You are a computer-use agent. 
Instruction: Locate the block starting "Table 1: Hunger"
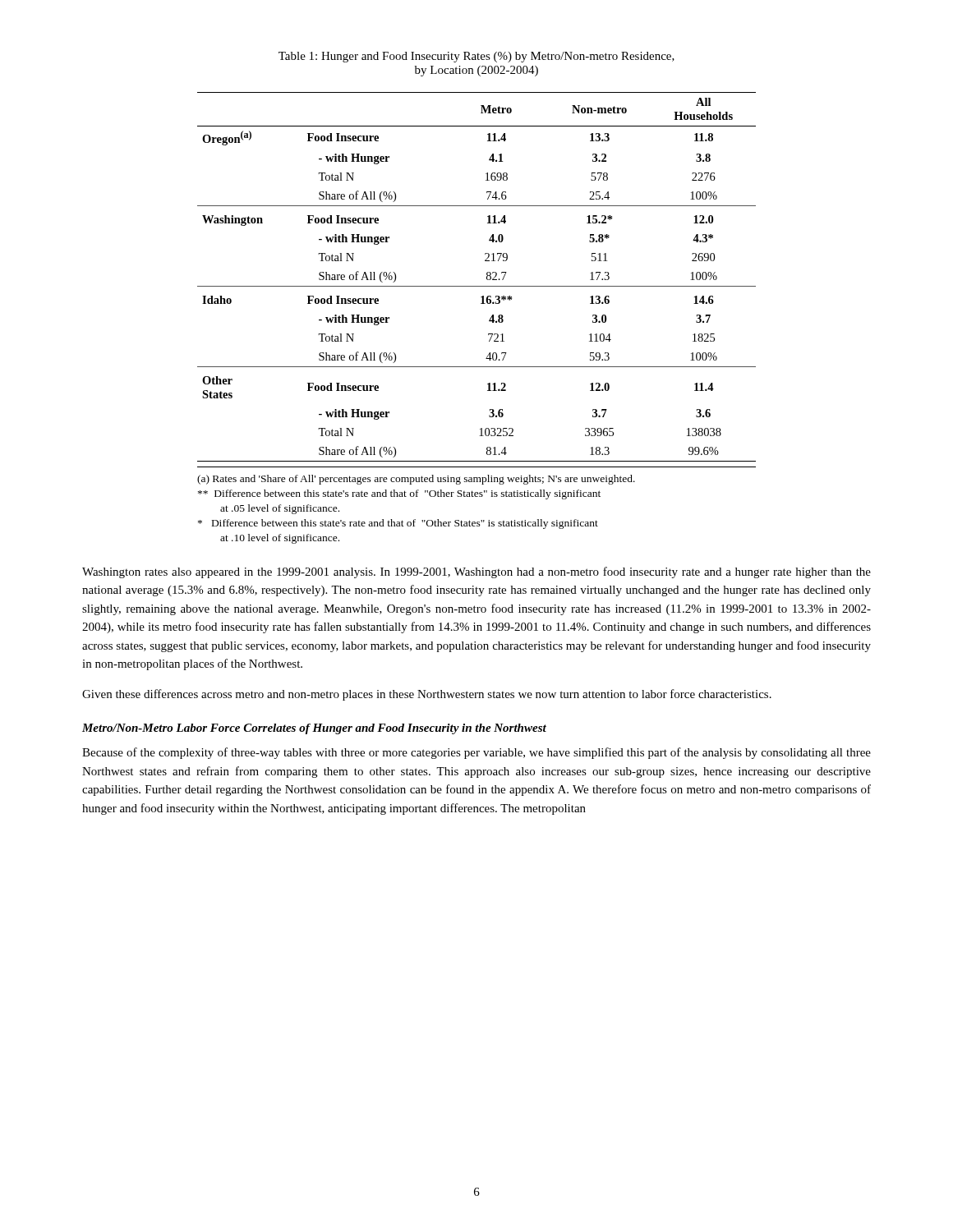click(x=476, y=63)
